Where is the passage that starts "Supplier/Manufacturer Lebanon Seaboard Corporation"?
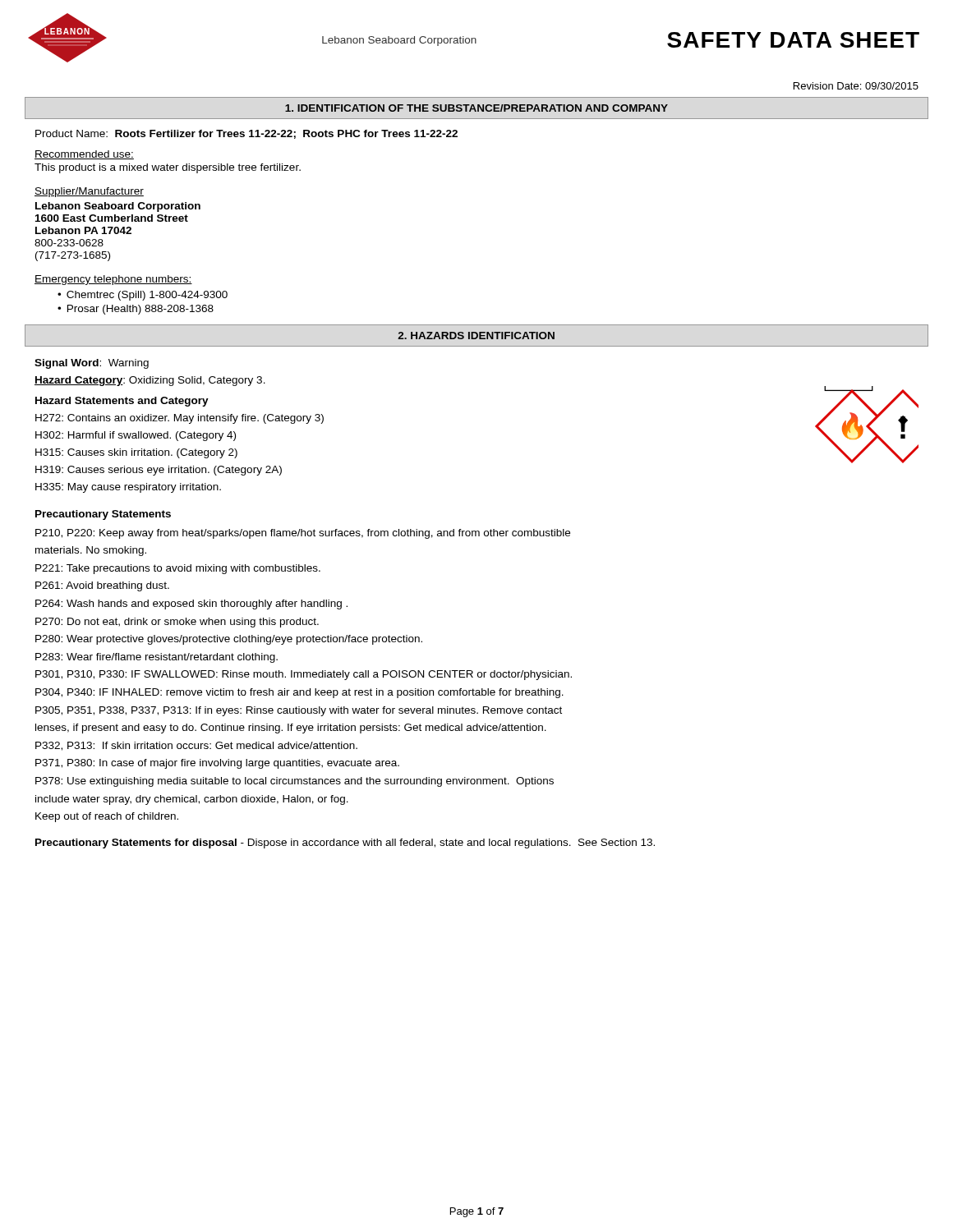953x1232 pixels. coord(89,192)
